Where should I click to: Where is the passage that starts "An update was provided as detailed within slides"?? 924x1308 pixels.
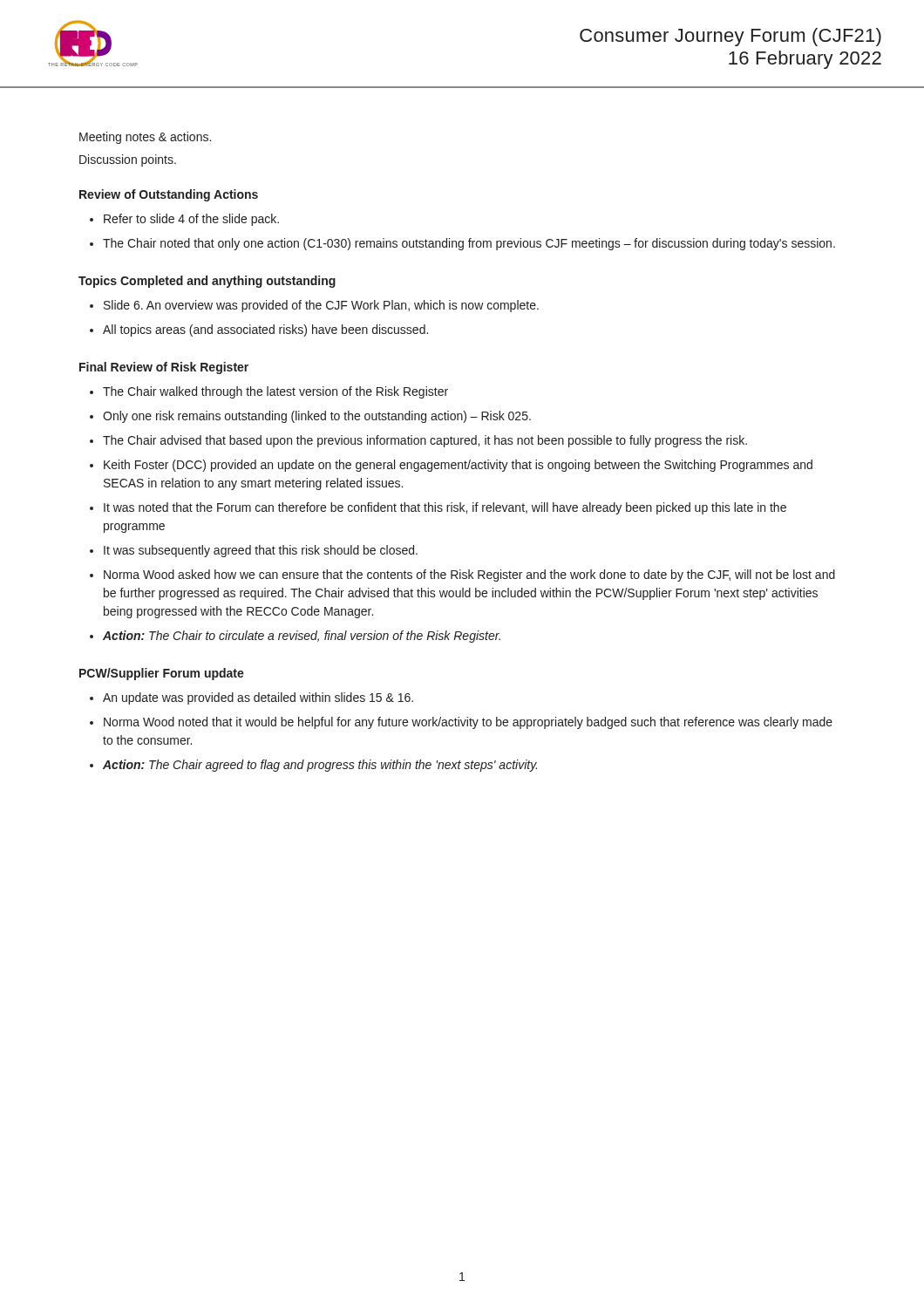click(x=259, y=698)
